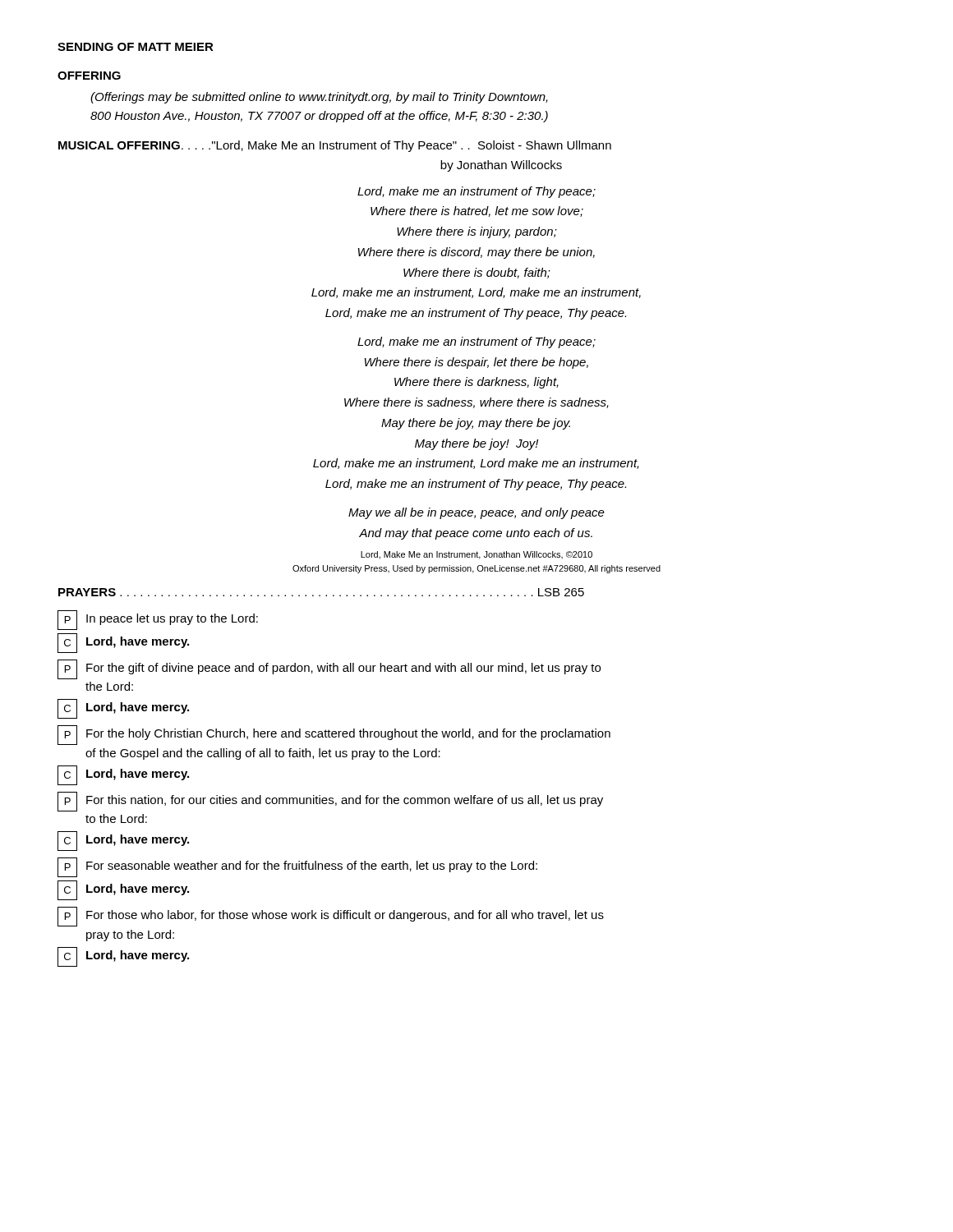
Task: Find the text starting "P In peace let us"
Action: [158, 619]
